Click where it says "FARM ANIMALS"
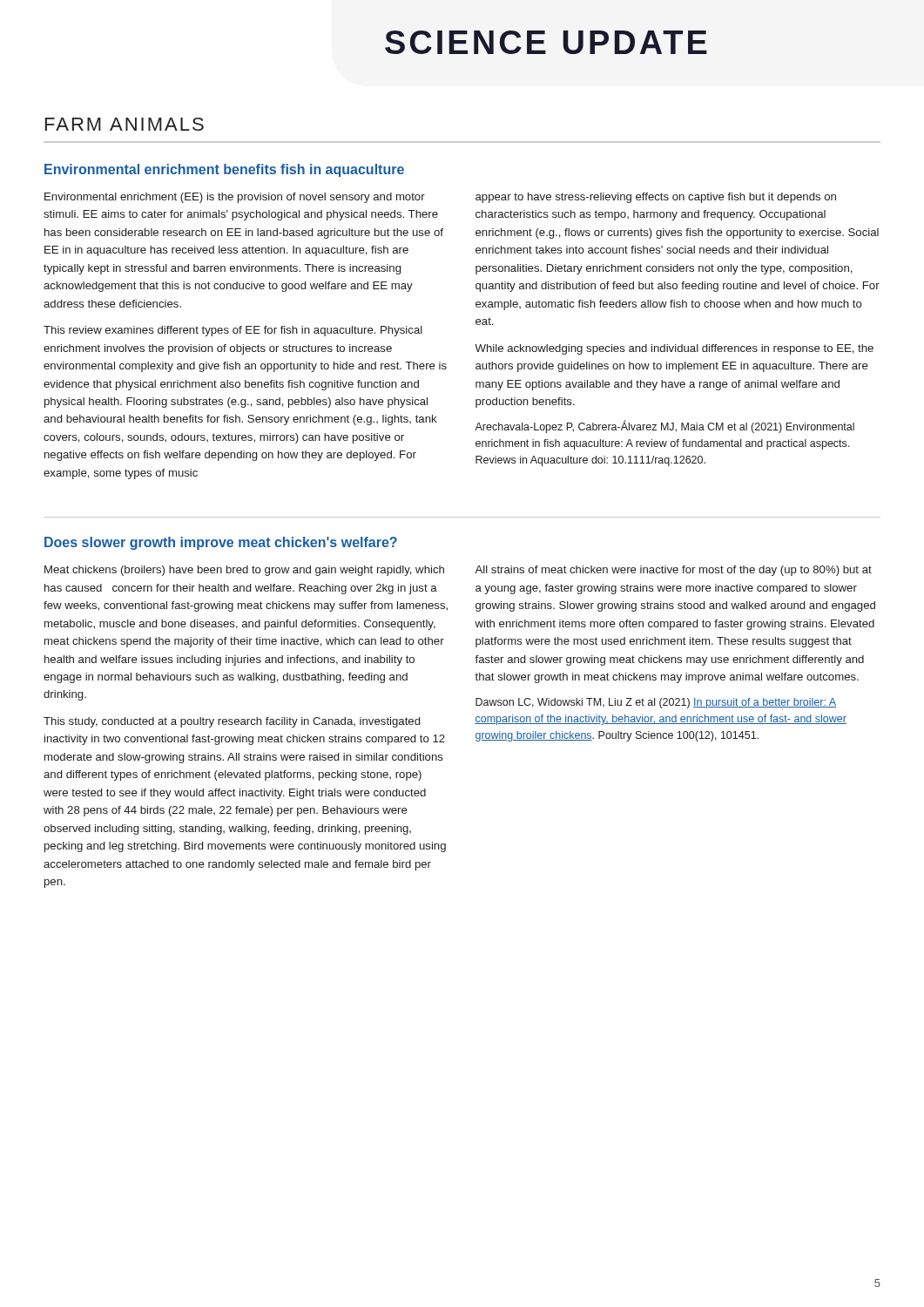Image resolution: width=924 pixels, height=1307 pixels. pos(125,124)
